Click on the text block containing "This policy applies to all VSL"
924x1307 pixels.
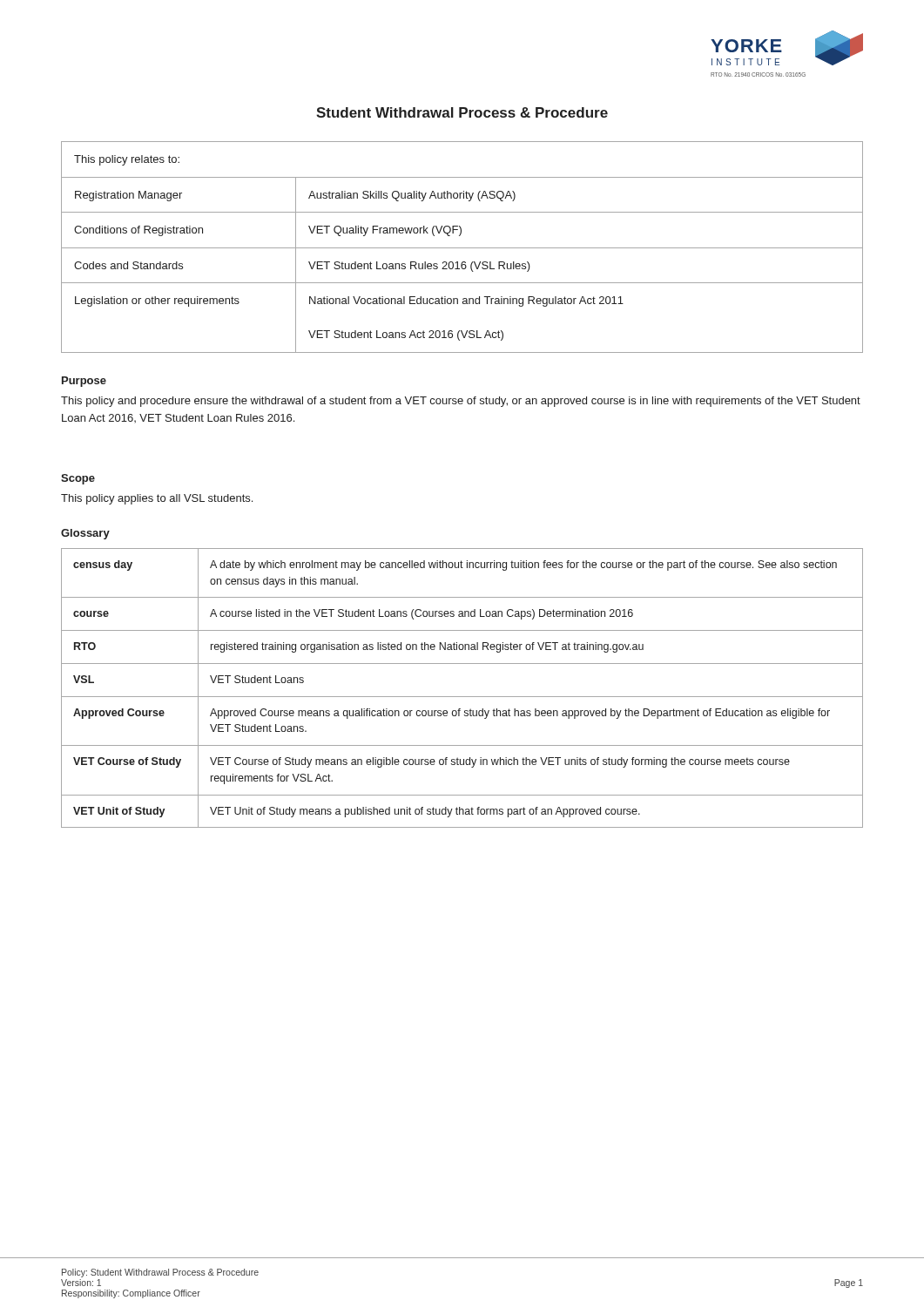click(157, 498)
